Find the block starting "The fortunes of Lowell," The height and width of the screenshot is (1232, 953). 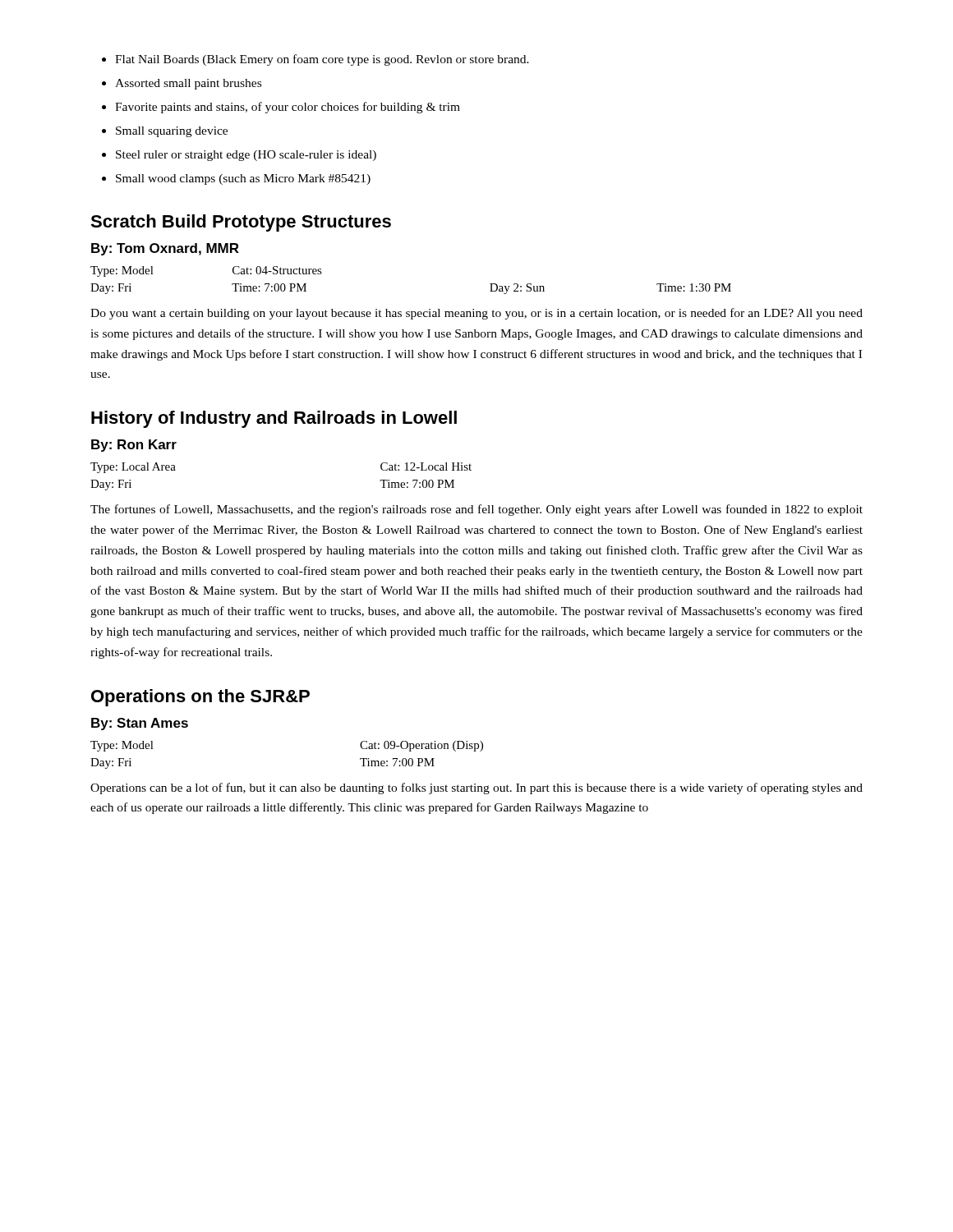click(x=476, y=580)
